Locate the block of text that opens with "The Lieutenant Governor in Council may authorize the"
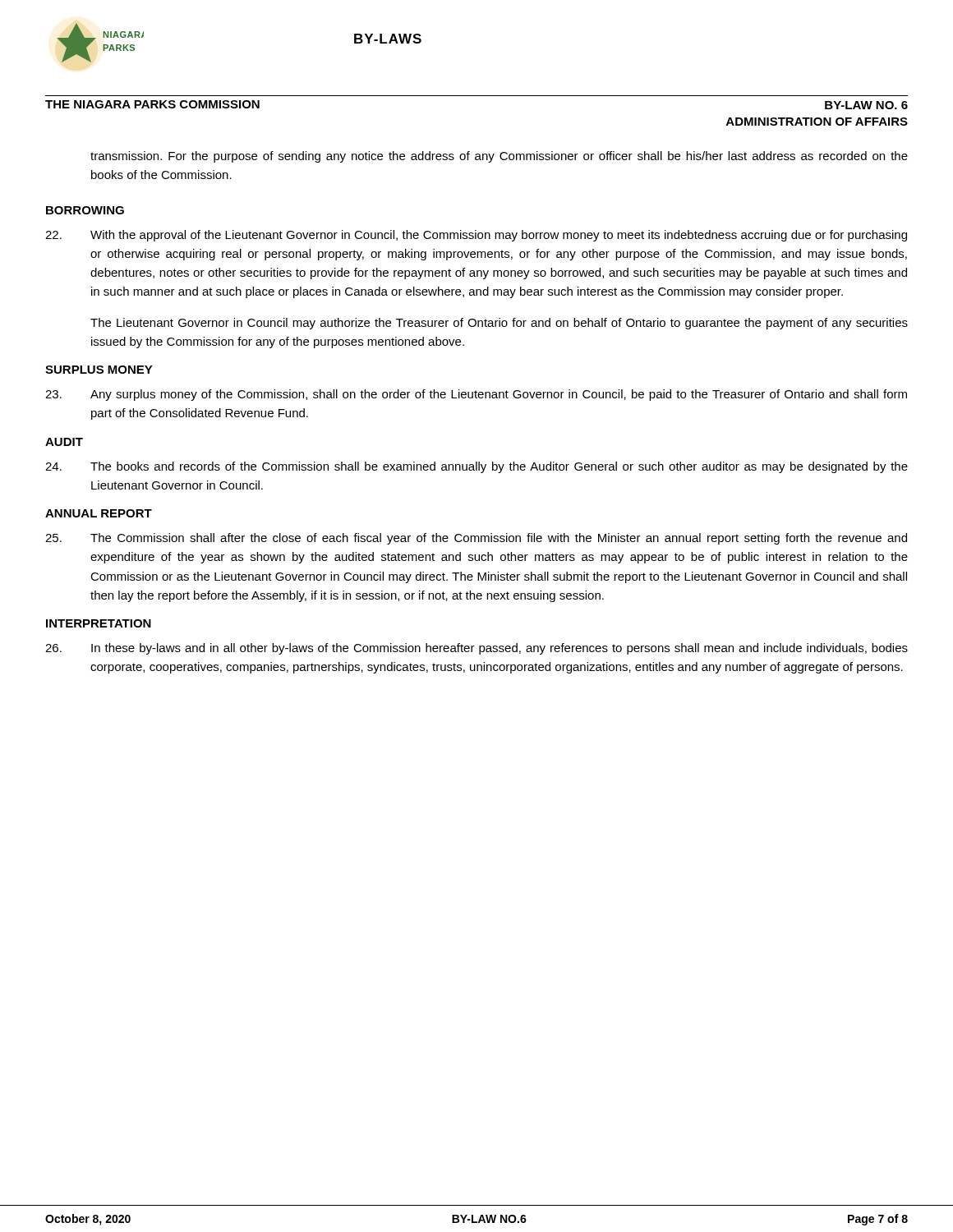 (x=499, y=332)
